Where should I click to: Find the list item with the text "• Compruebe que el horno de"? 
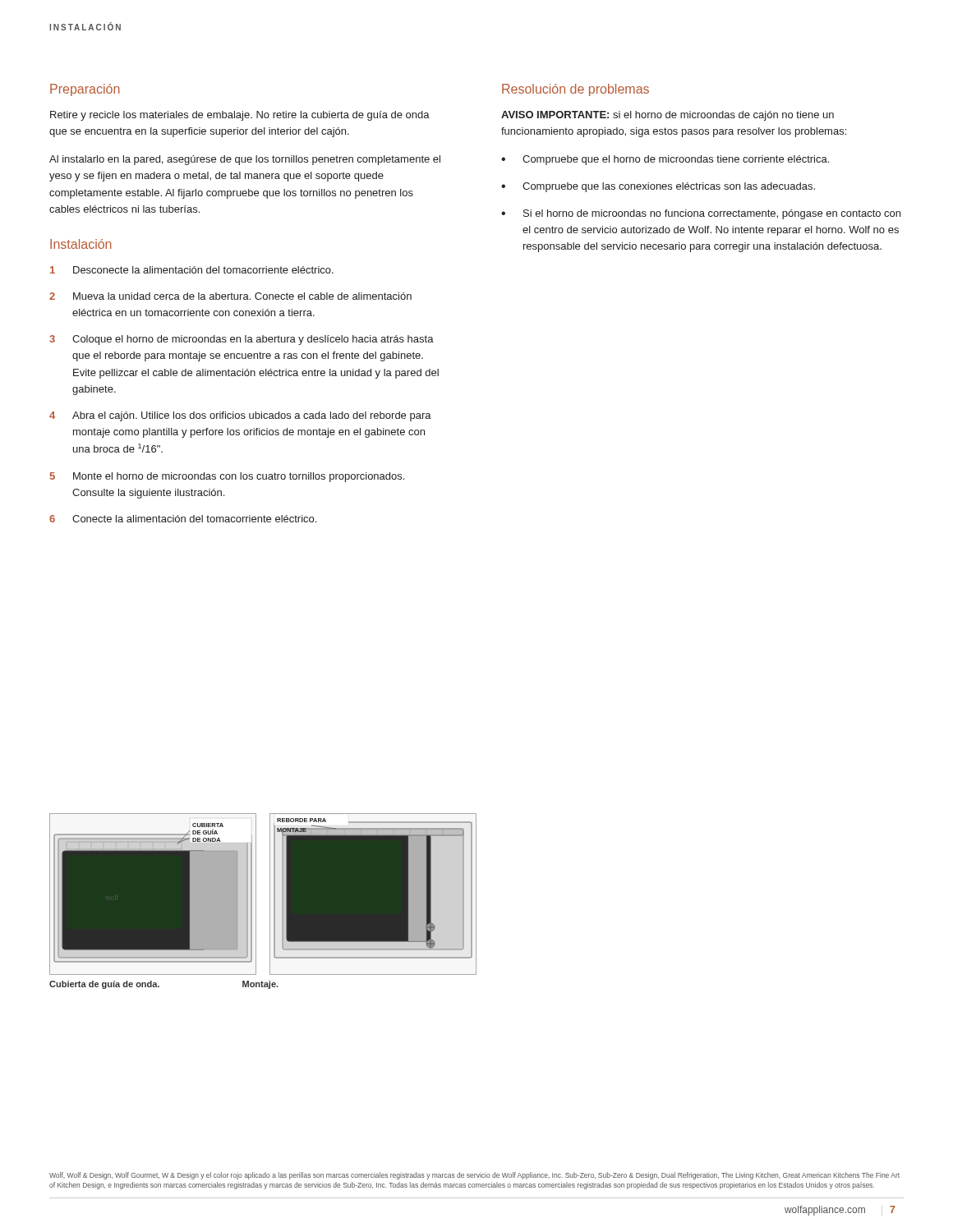click(666, 160)
